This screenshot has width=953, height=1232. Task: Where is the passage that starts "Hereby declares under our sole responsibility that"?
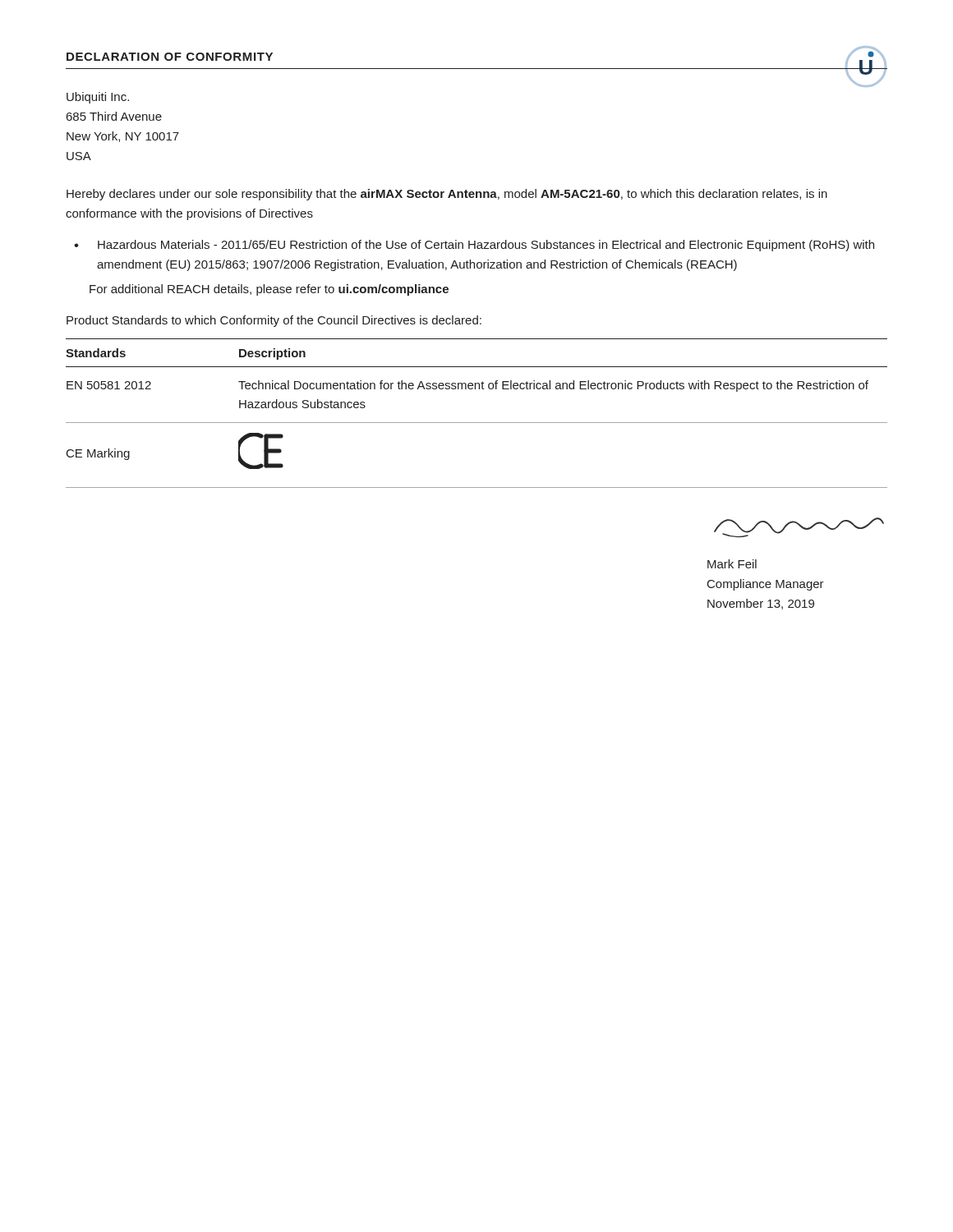(447, 203)
